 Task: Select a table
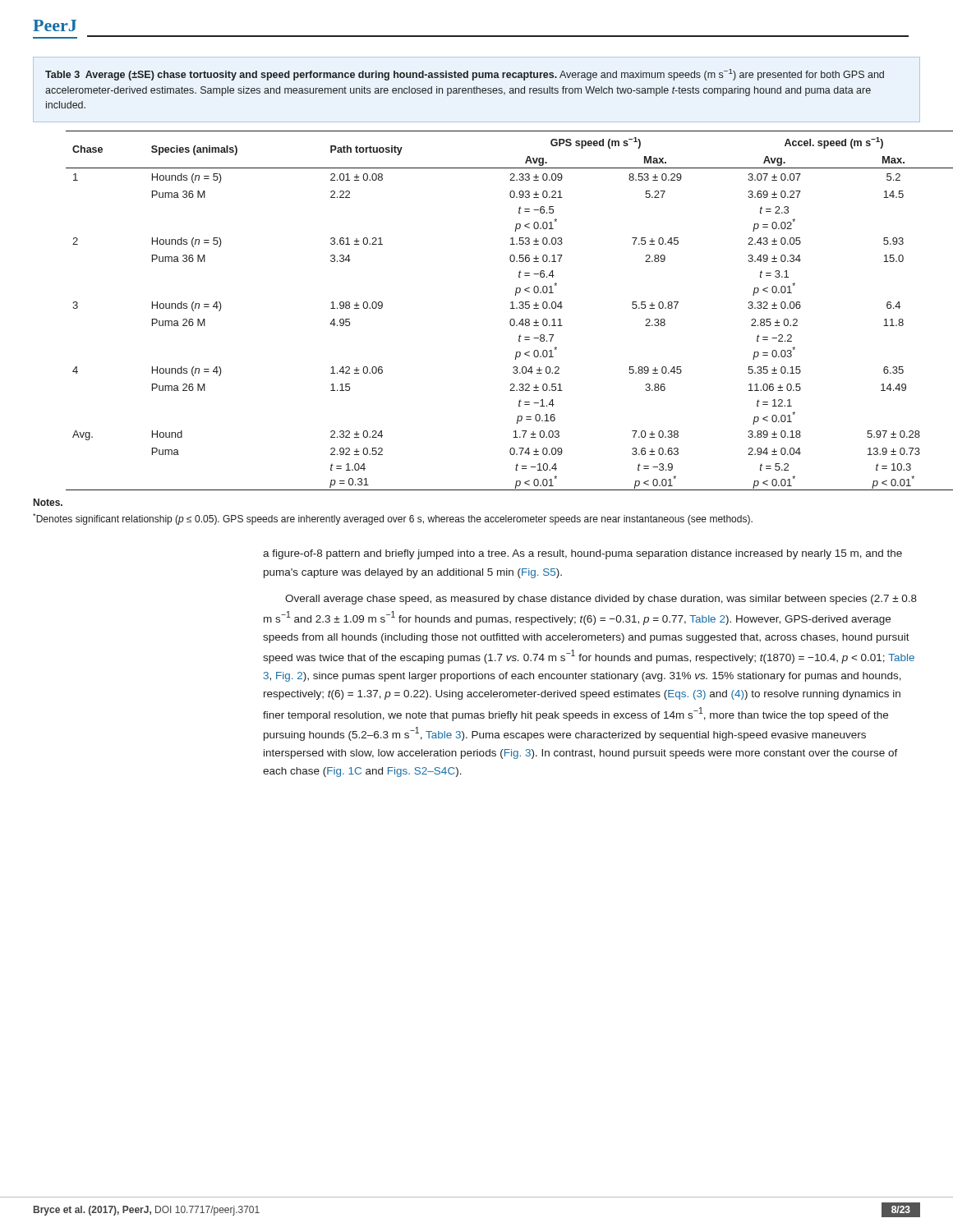(476, 311)
